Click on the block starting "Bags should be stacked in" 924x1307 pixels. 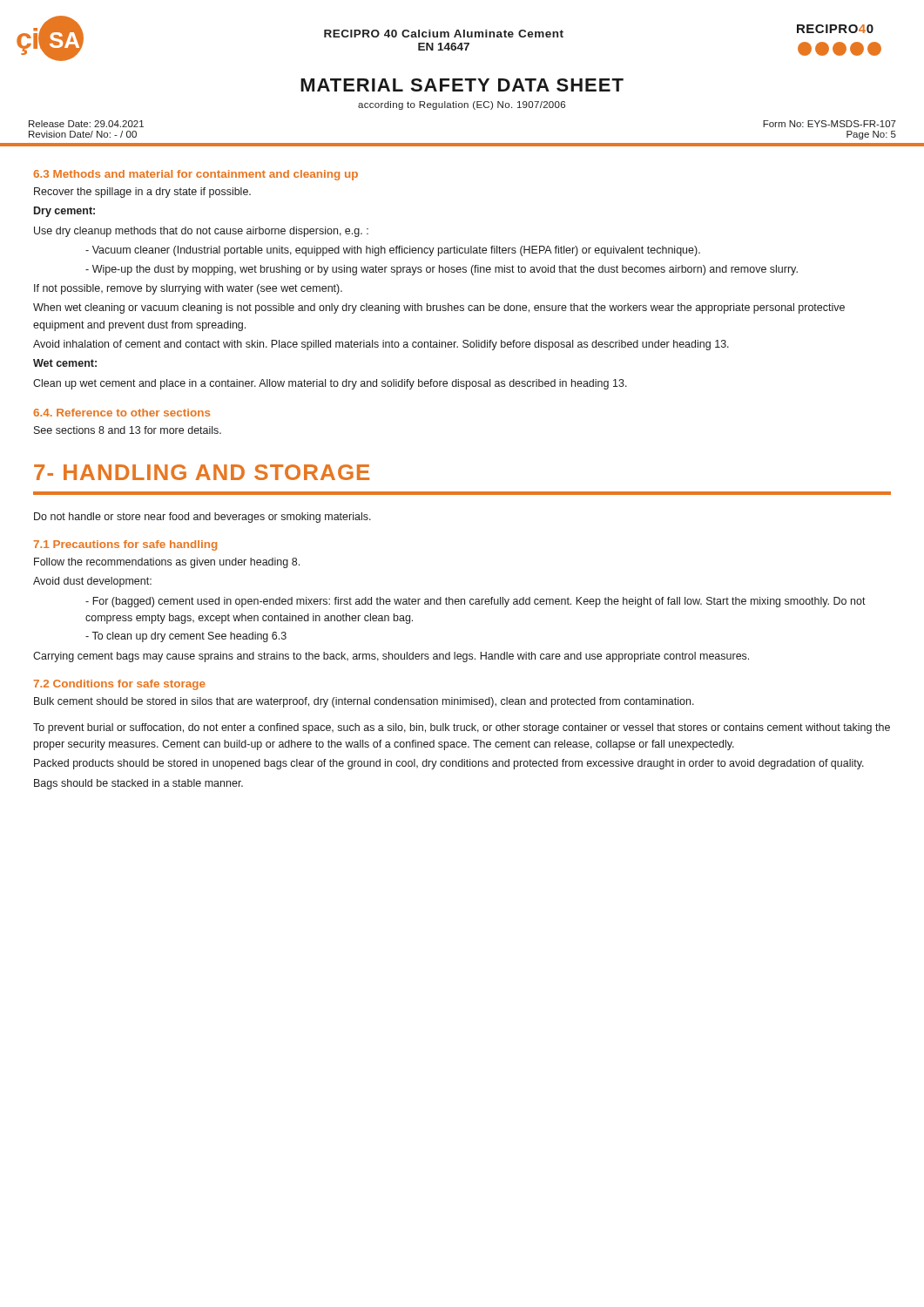(138, 783)
